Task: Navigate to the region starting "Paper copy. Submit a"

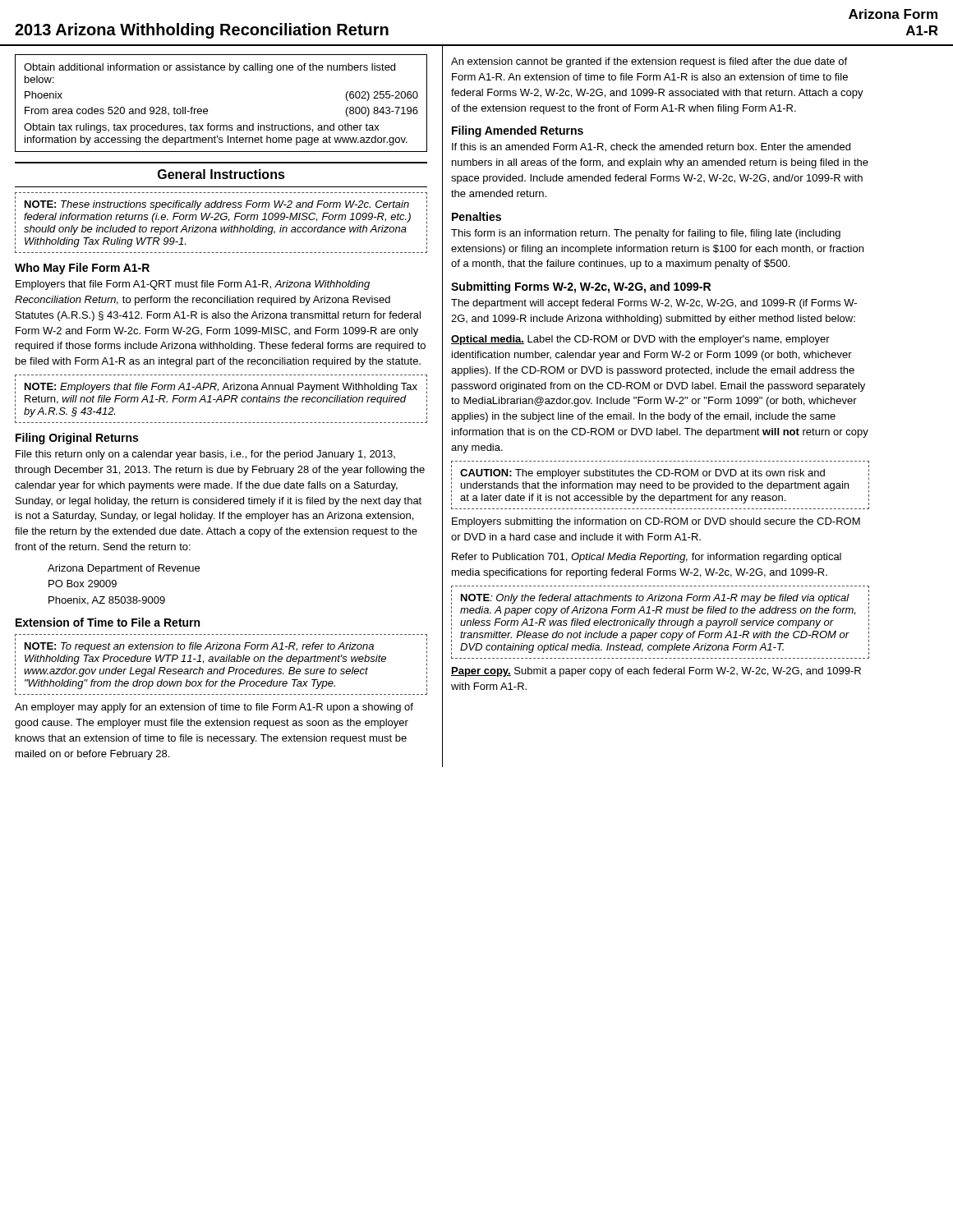Action: 656,678
